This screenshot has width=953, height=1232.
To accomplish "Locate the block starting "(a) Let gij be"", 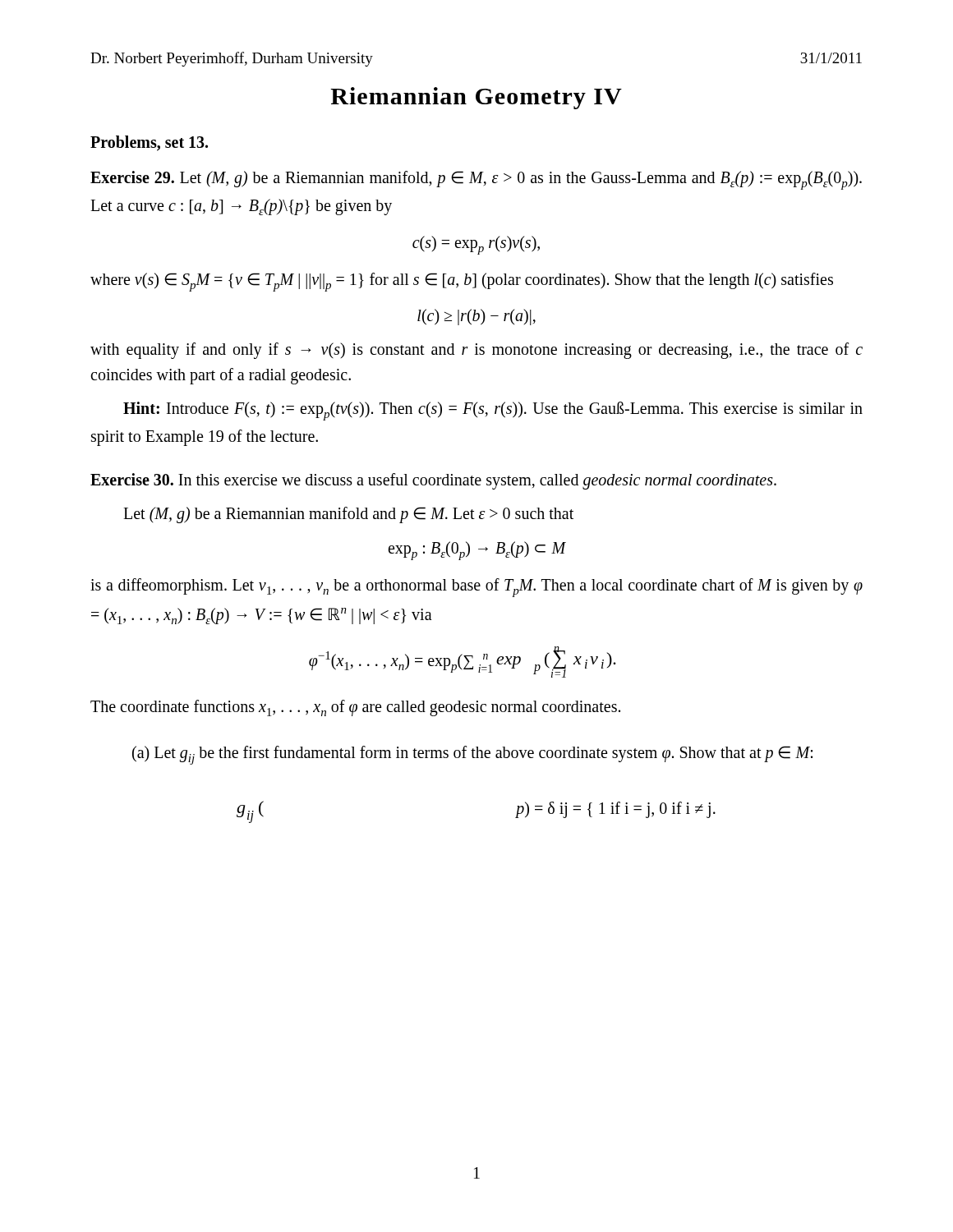I will (x=473, y=754).
